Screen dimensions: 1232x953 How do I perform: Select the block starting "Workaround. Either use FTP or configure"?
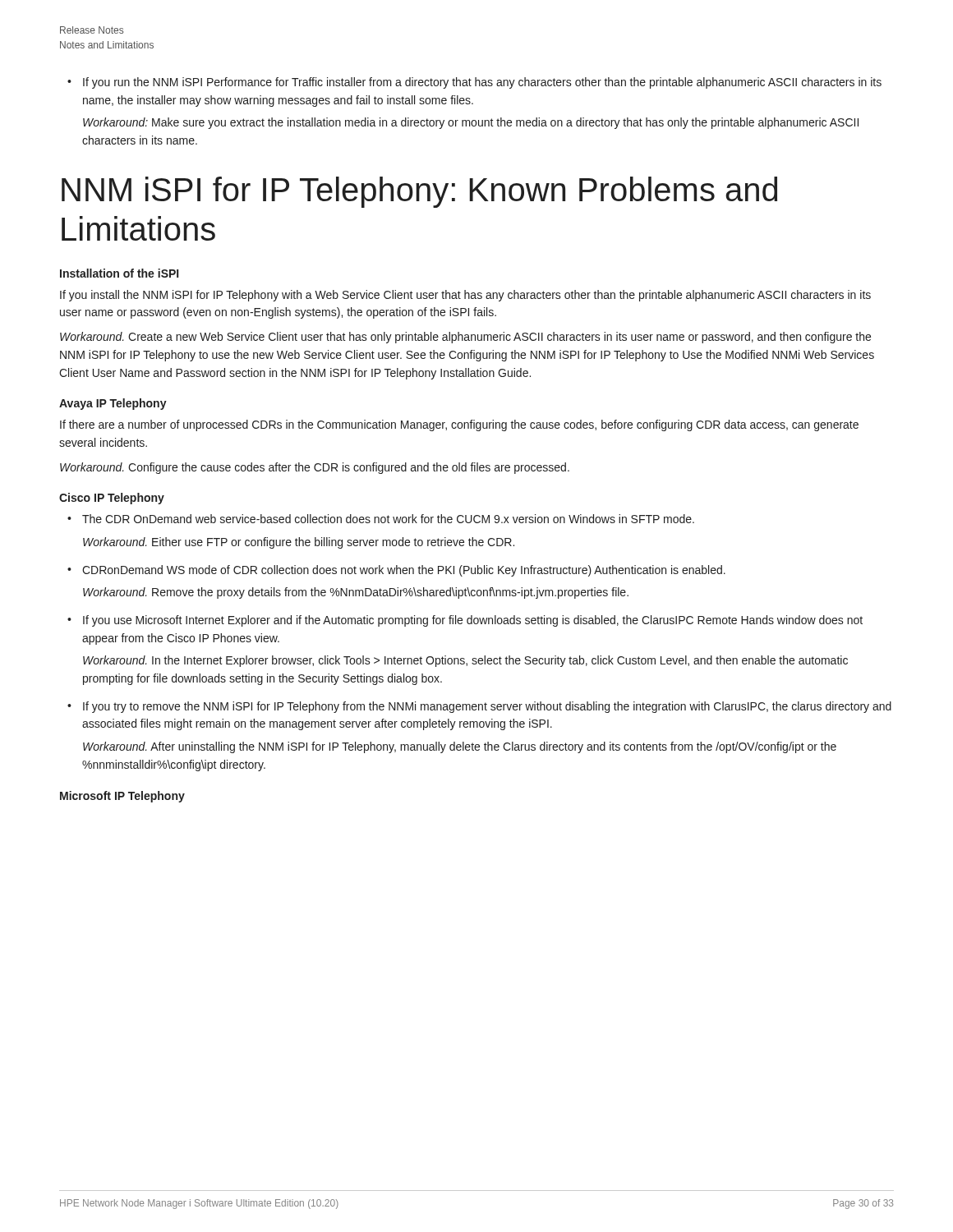pyautogui.click(x=299, y=542)
